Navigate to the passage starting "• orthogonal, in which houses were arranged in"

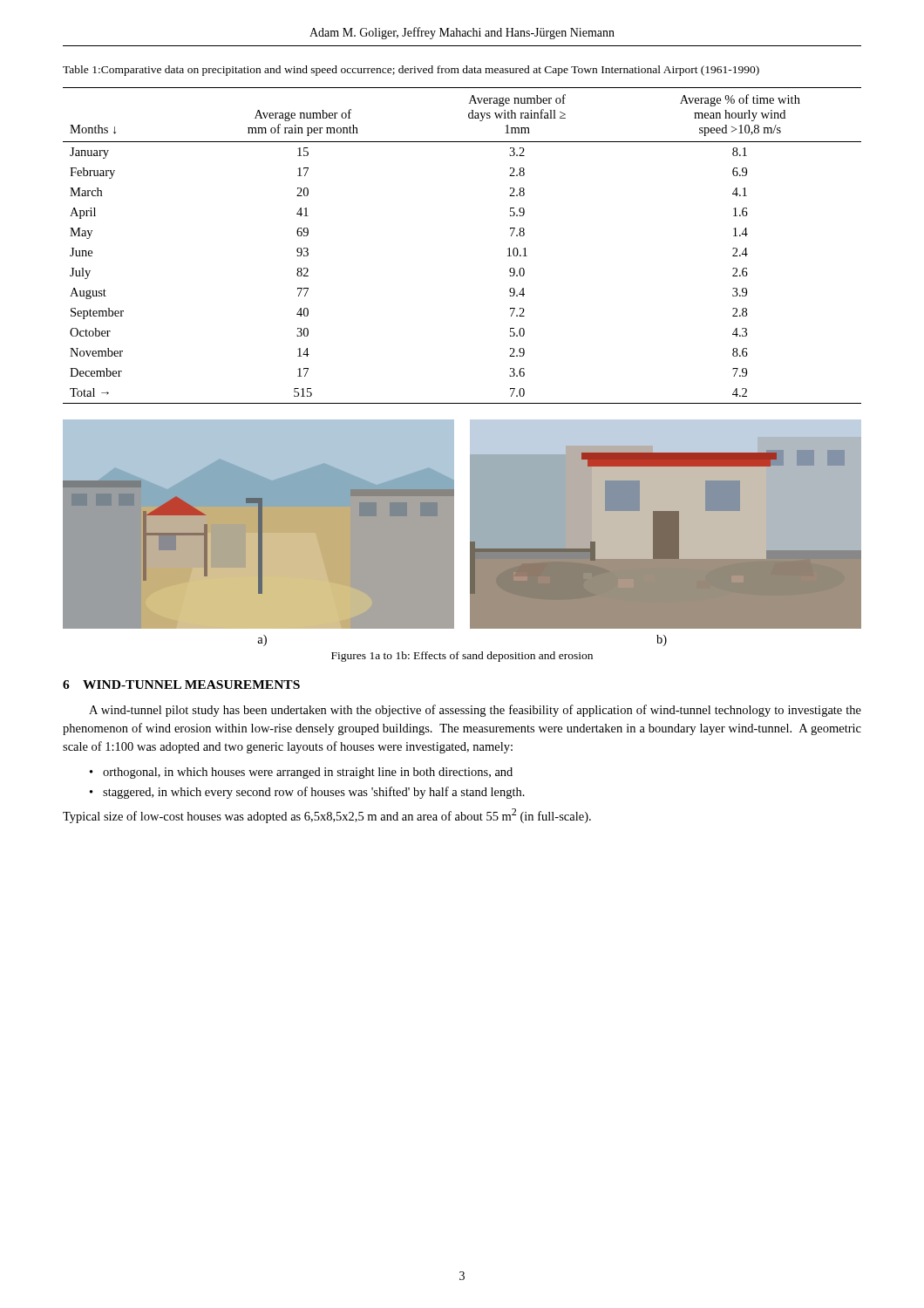coord(301,772)
